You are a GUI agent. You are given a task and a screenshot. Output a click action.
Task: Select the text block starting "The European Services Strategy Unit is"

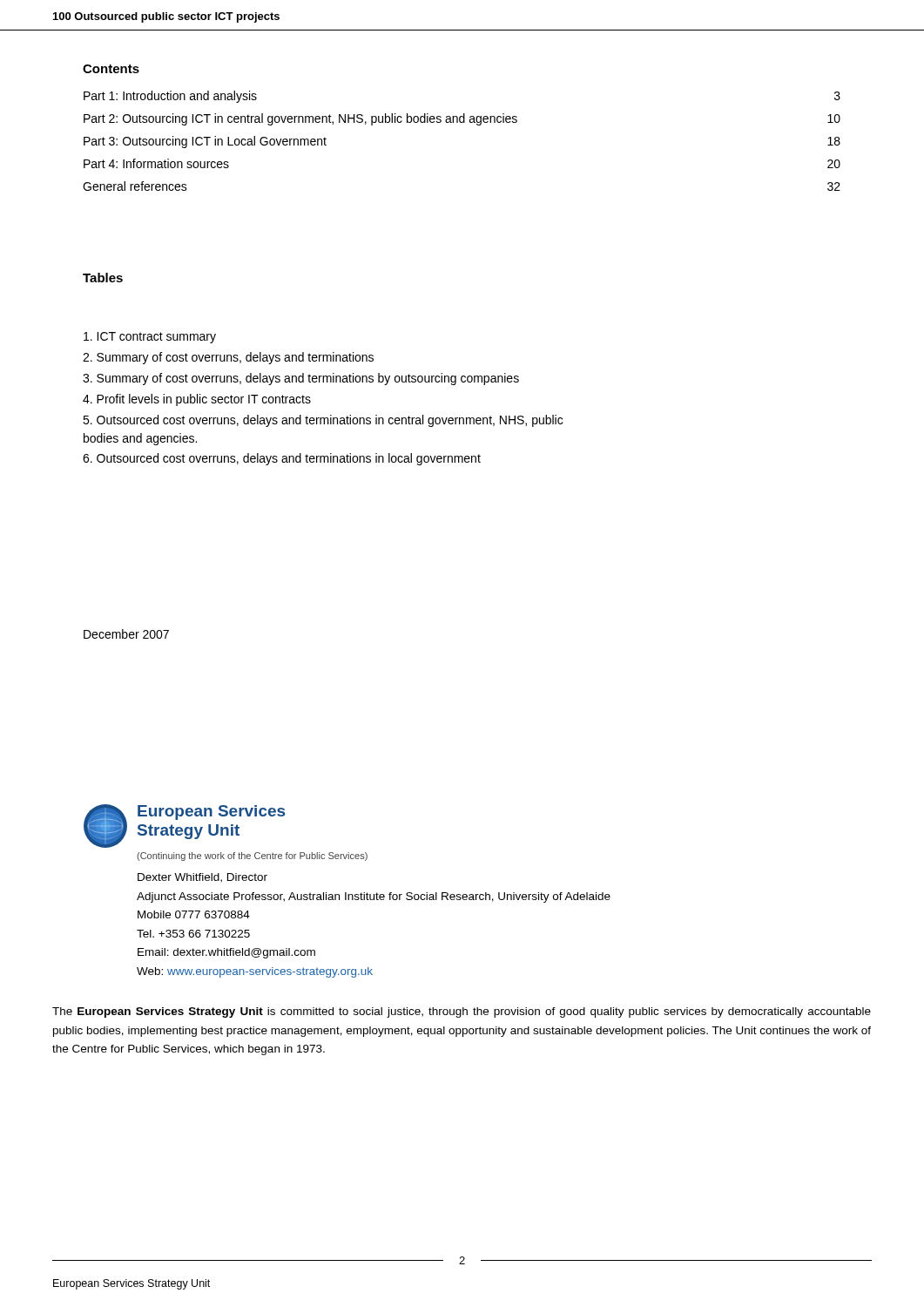coord(462,1030)
